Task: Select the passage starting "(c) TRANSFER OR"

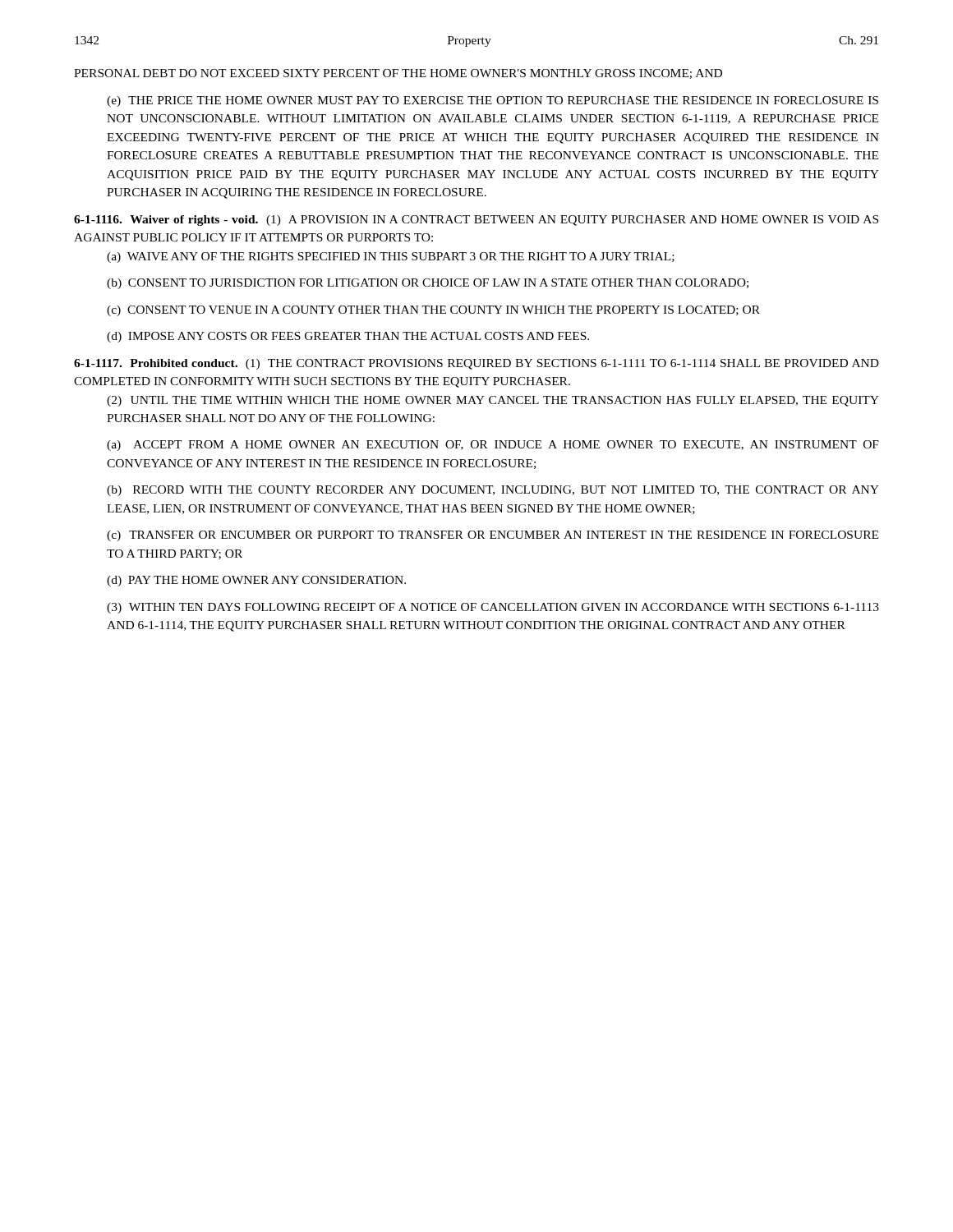Action: click(493, 544)
